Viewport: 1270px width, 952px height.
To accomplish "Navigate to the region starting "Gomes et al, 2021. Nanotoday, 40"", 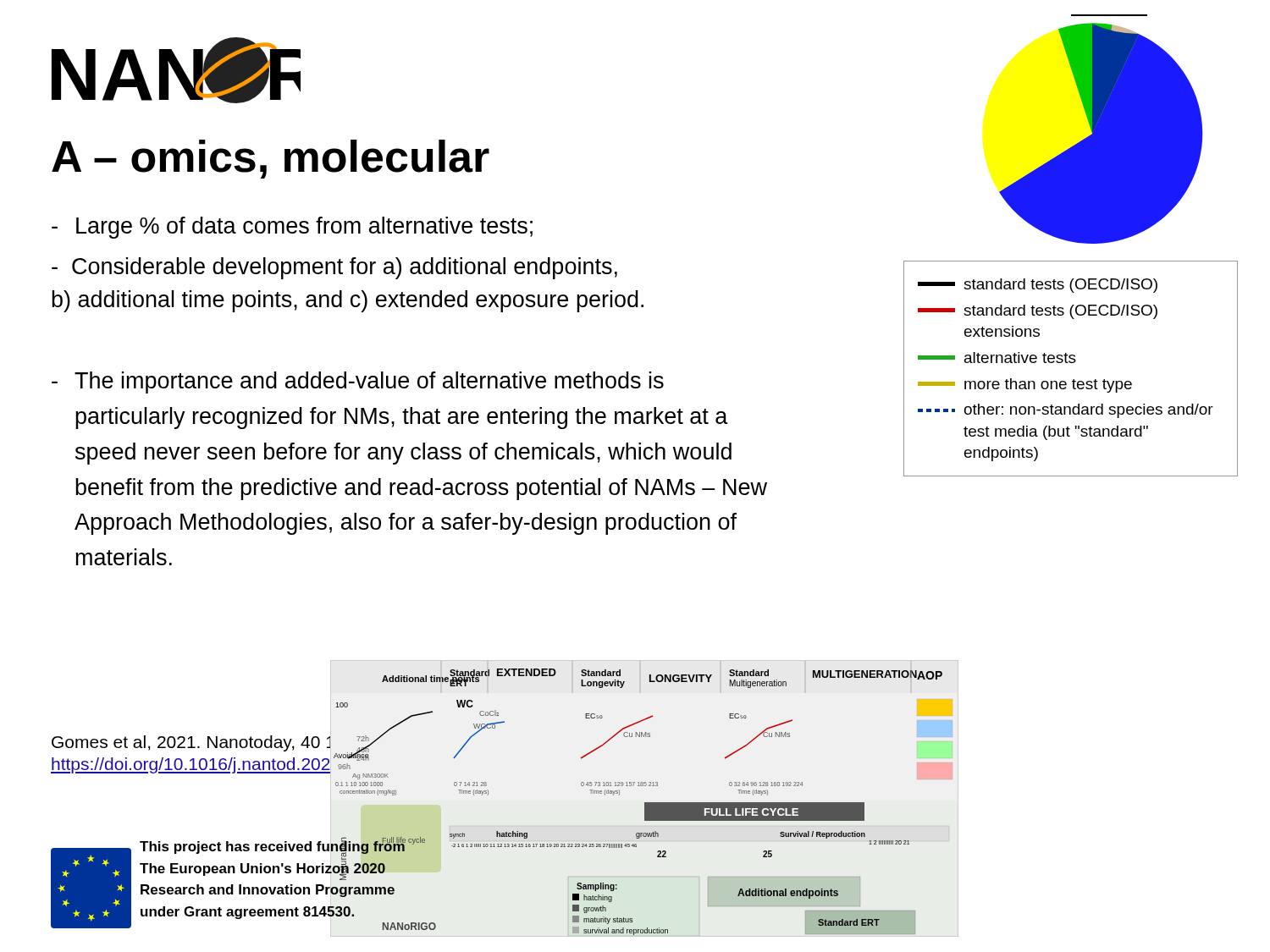I will pyautogui.click(x=275, y=753).
